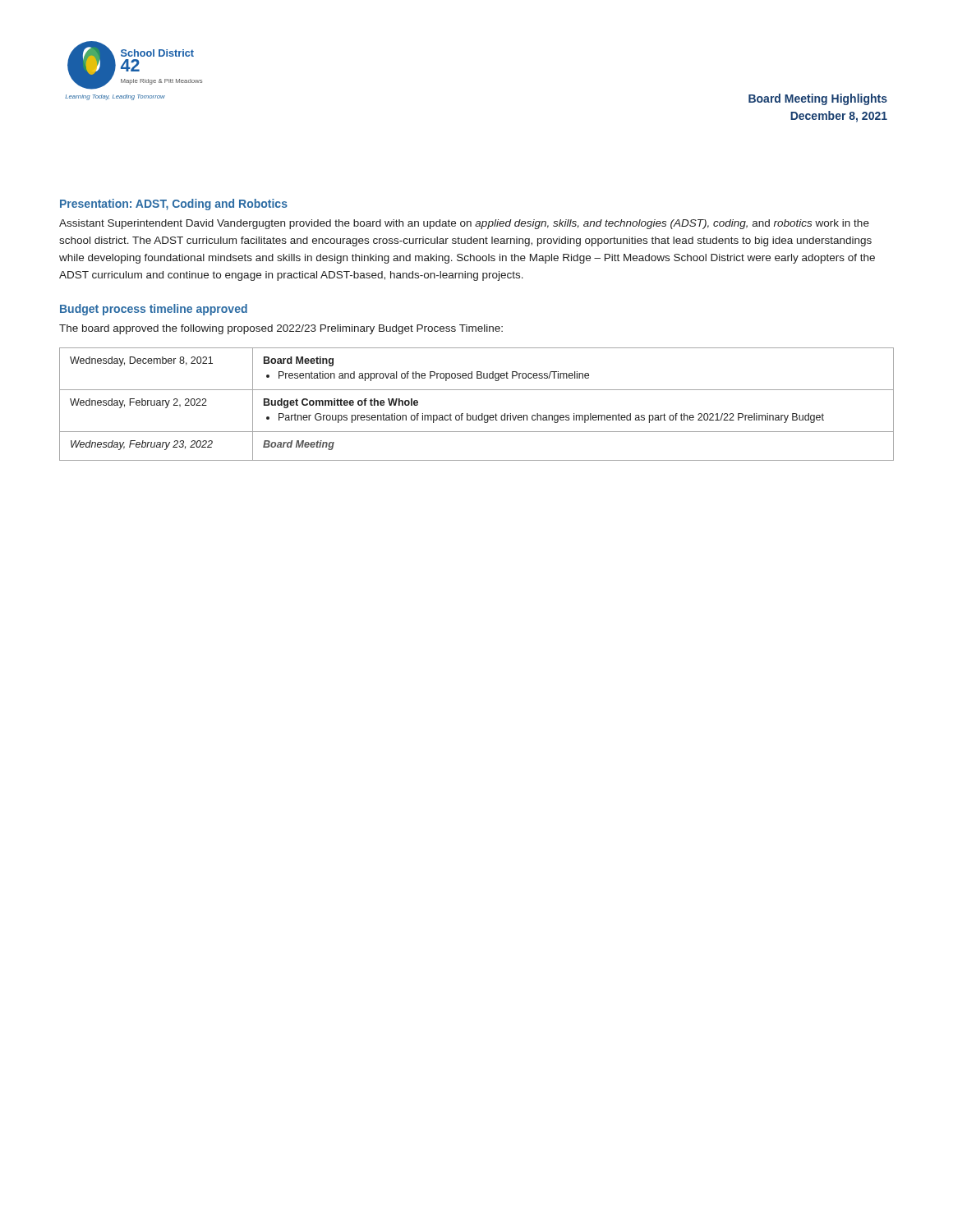The width and height of the screenshot is (953, 1232).
Task: Locate the table with the text "Wednesday, December 8,"
Action: pos(476,404)
